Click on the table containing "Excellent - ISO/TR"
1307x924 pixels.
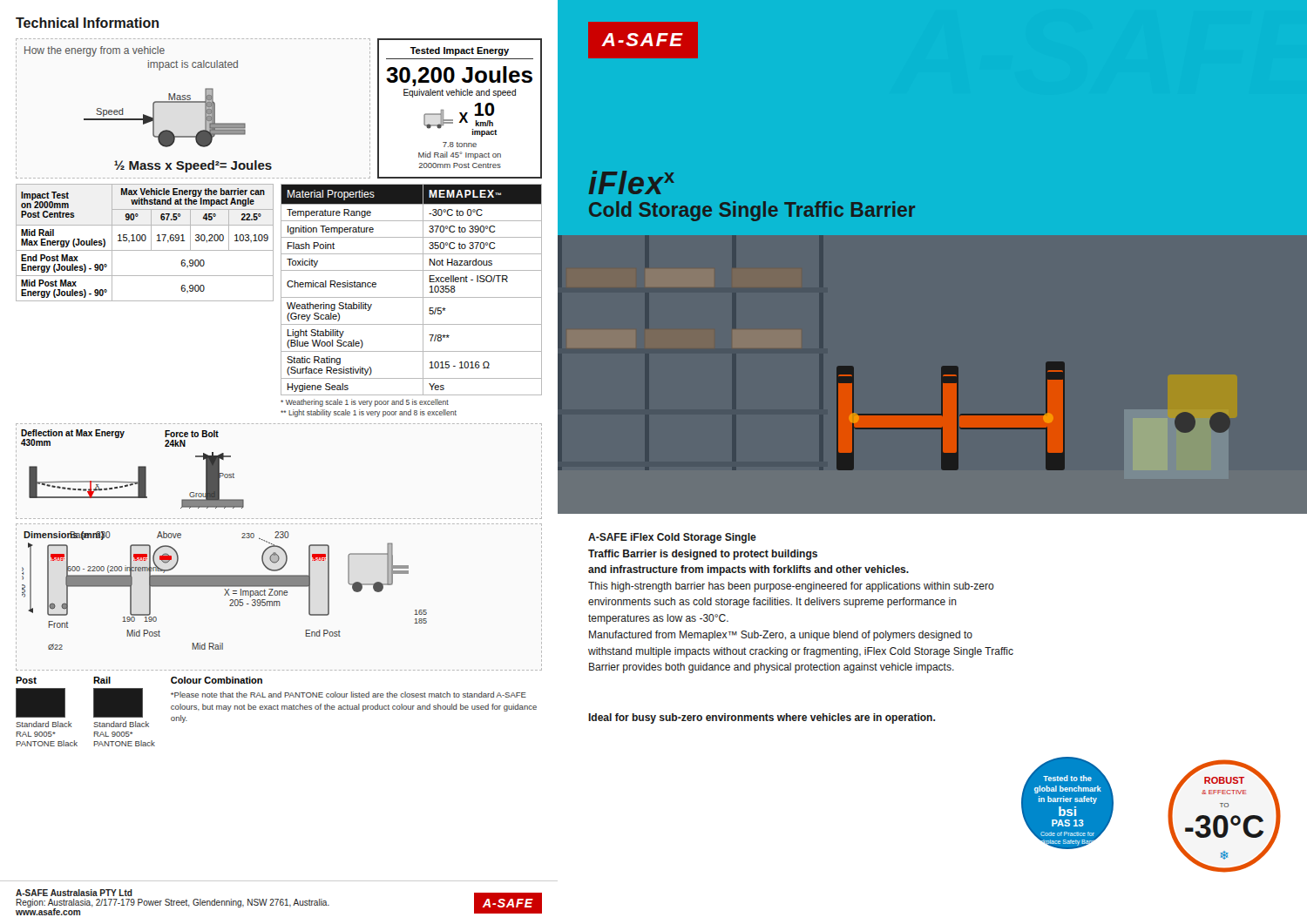pyautogui.click(x=411, y=301)
